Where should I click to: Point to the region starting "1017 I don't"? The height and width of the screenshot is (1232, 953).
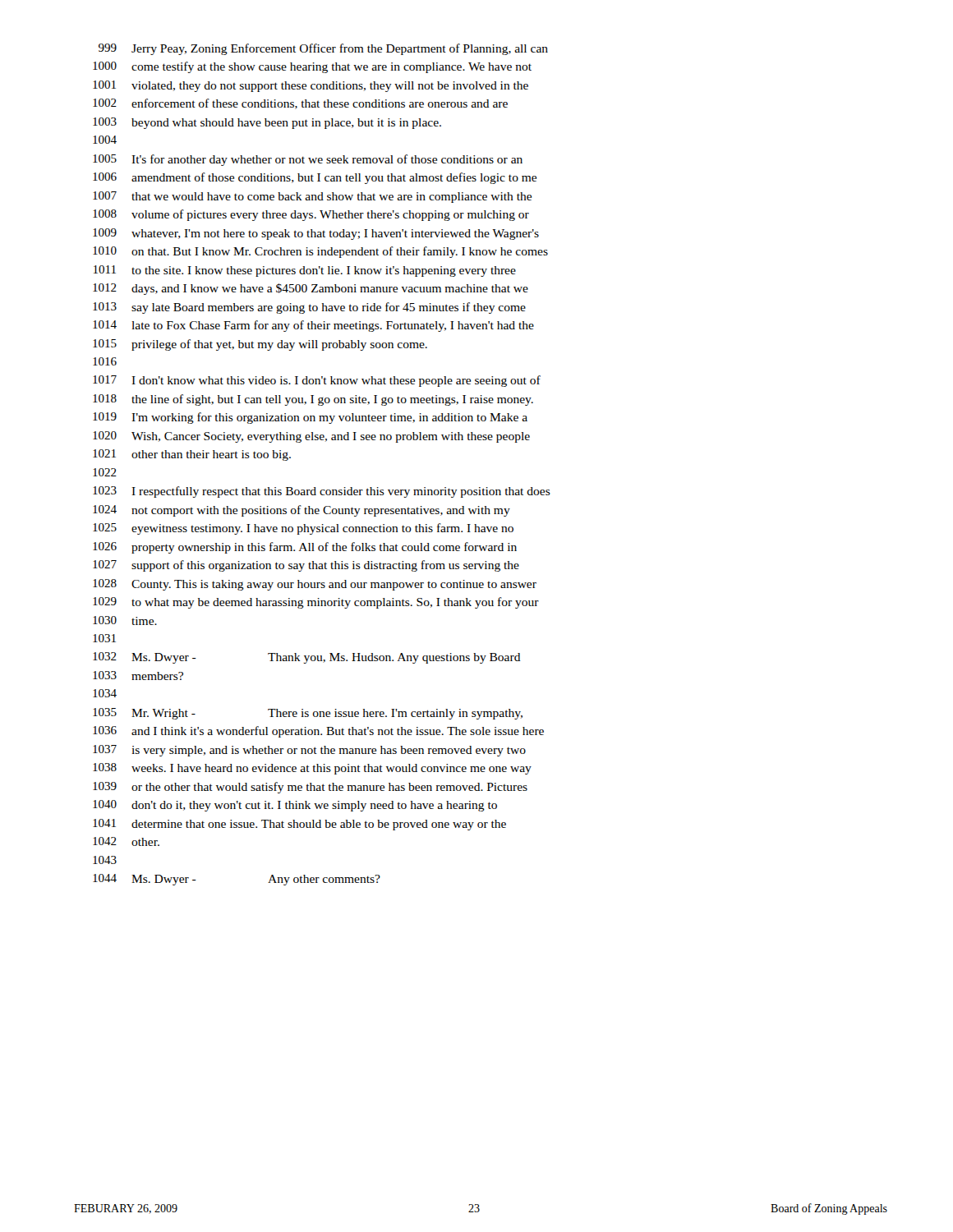pos(481,418)
